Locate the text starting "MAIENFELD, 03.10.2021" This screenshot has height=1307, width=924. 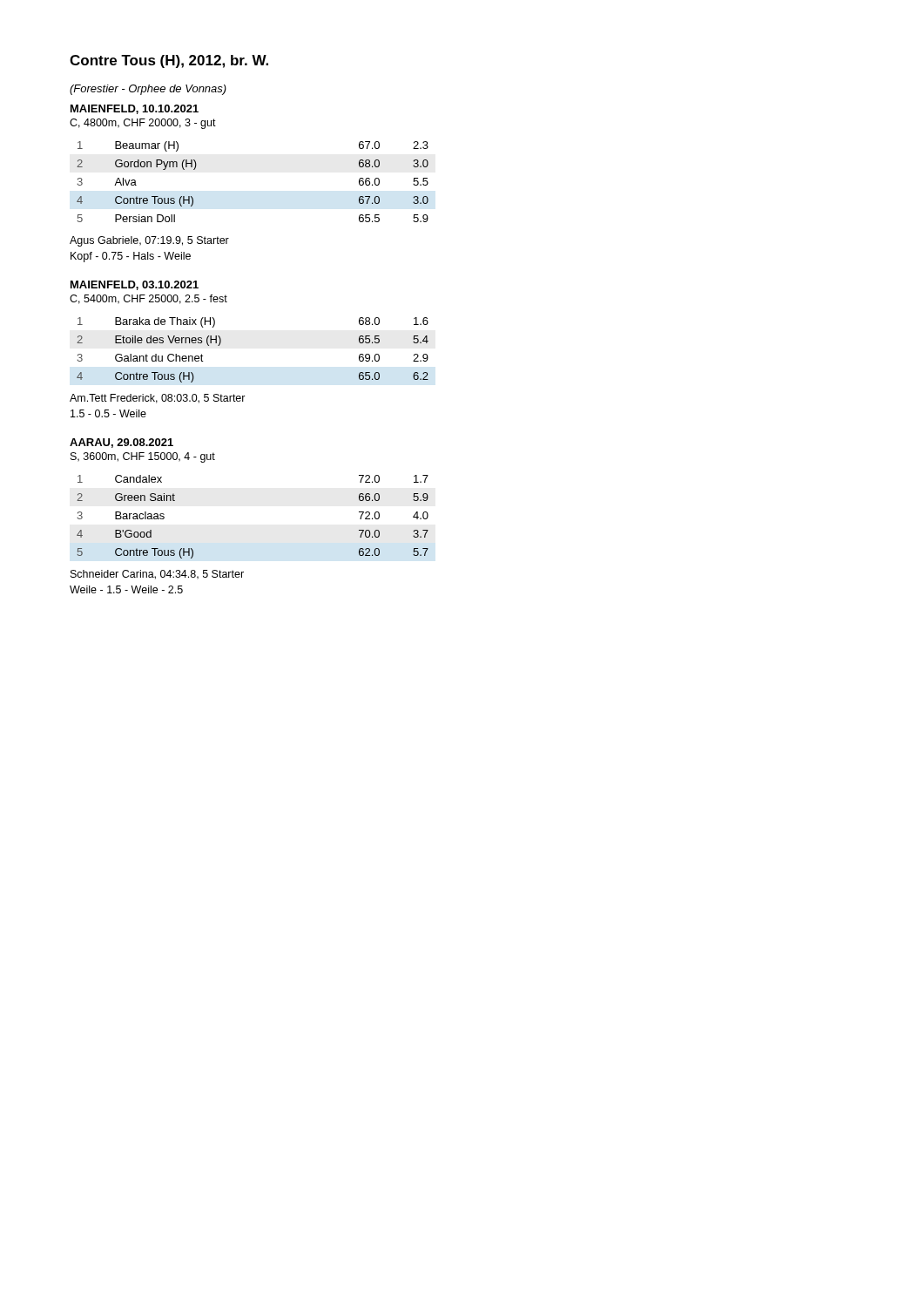click(x=134, y=285)
